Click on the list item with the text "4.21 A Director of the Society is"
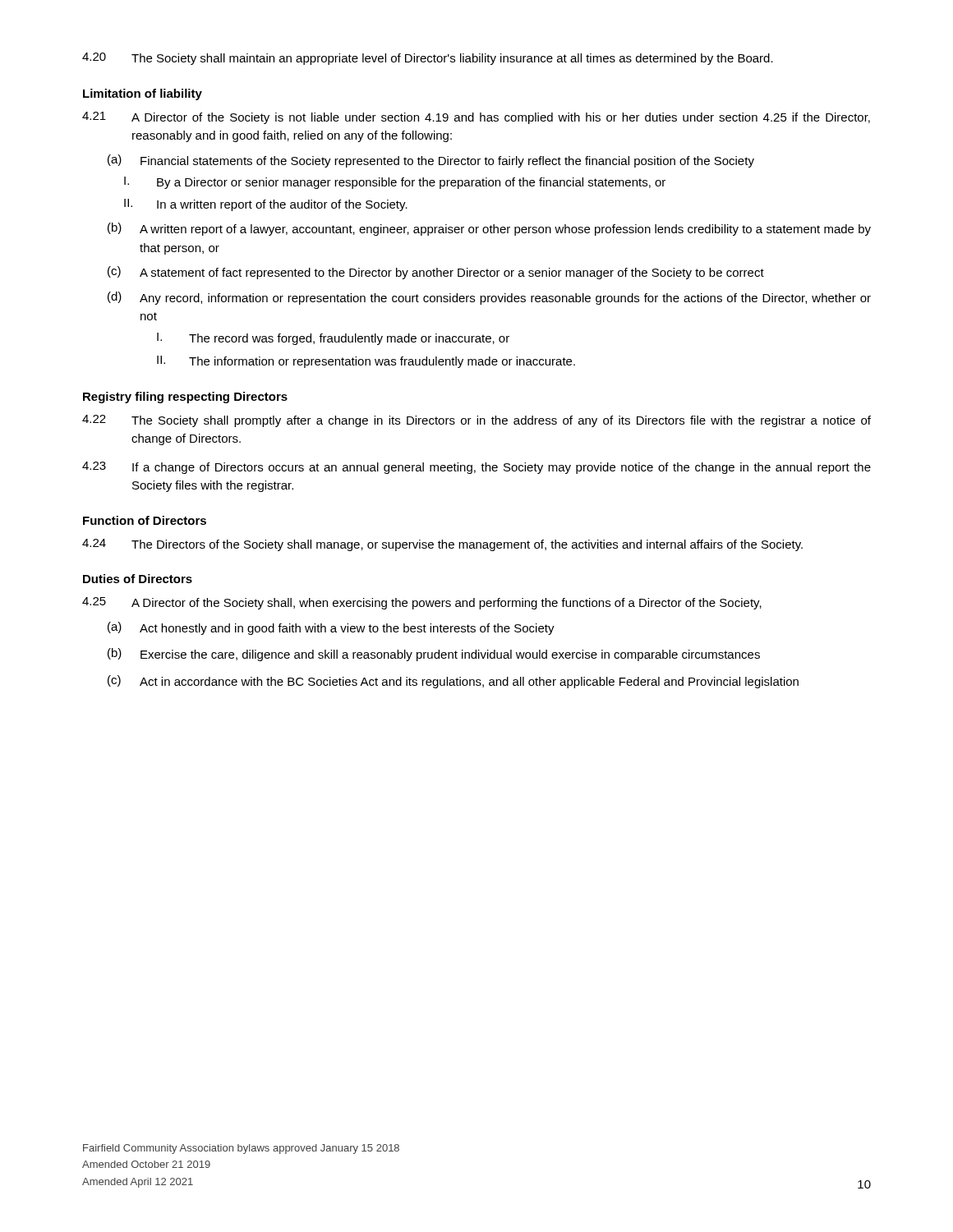Viewport: 953px width, 1232px height. (x=476, y=127)
